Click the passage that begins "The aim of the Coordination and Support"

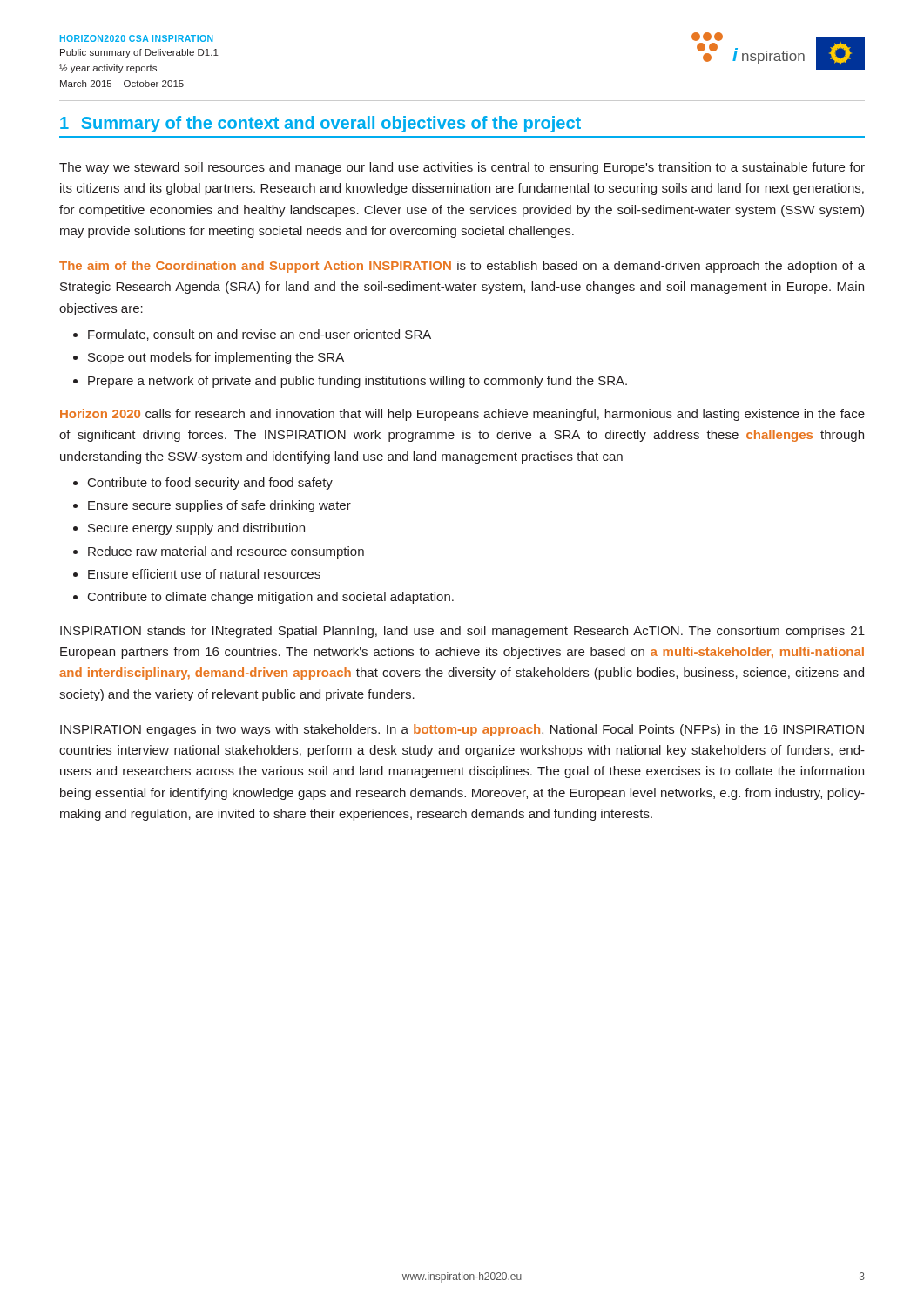coord(462,287)
